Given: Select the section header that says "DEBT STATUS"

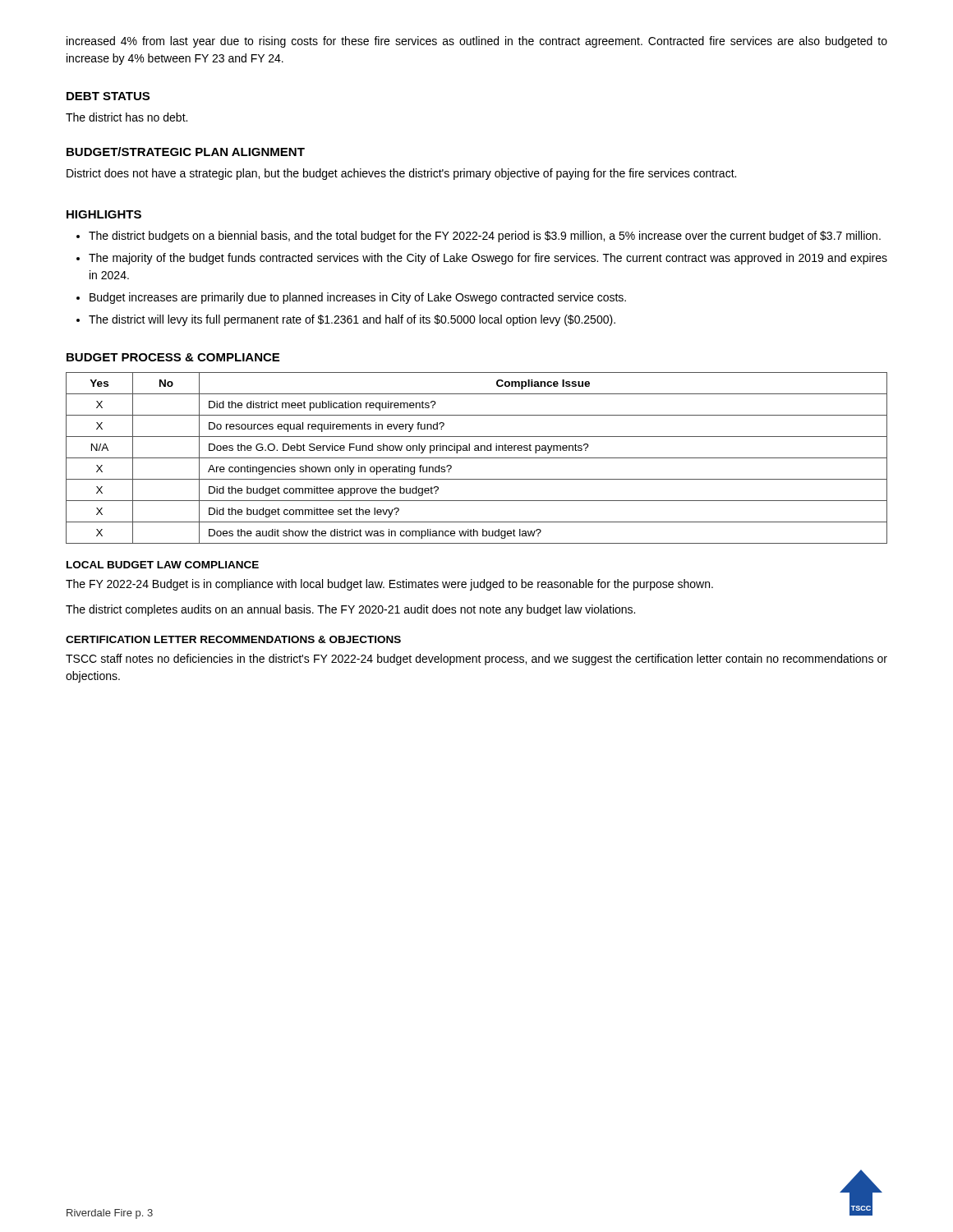Looking at the screenshot, I should click(x=108, y=96).
